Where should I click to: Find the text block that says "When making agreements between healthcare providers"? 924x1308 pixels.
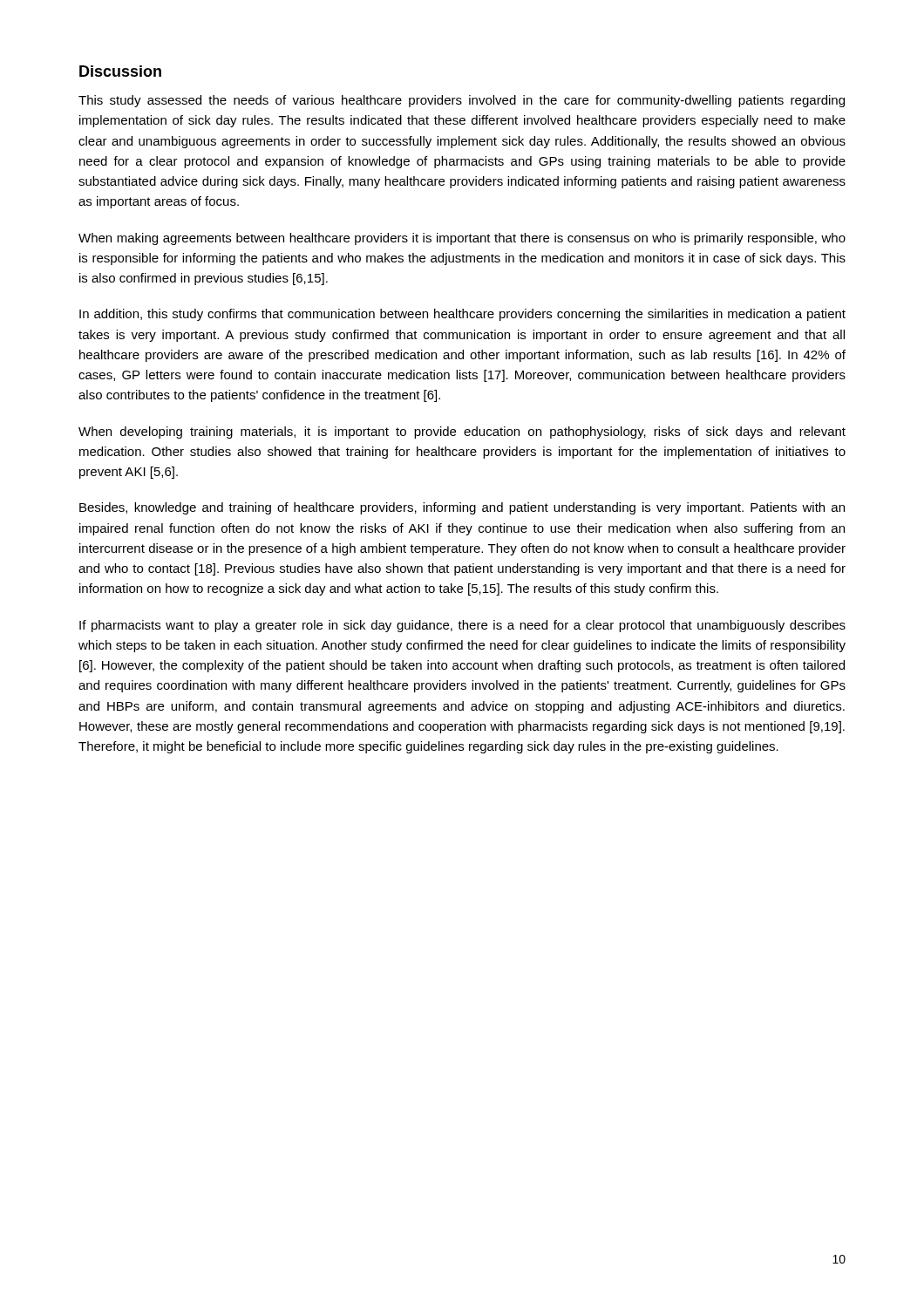[462, 257]
